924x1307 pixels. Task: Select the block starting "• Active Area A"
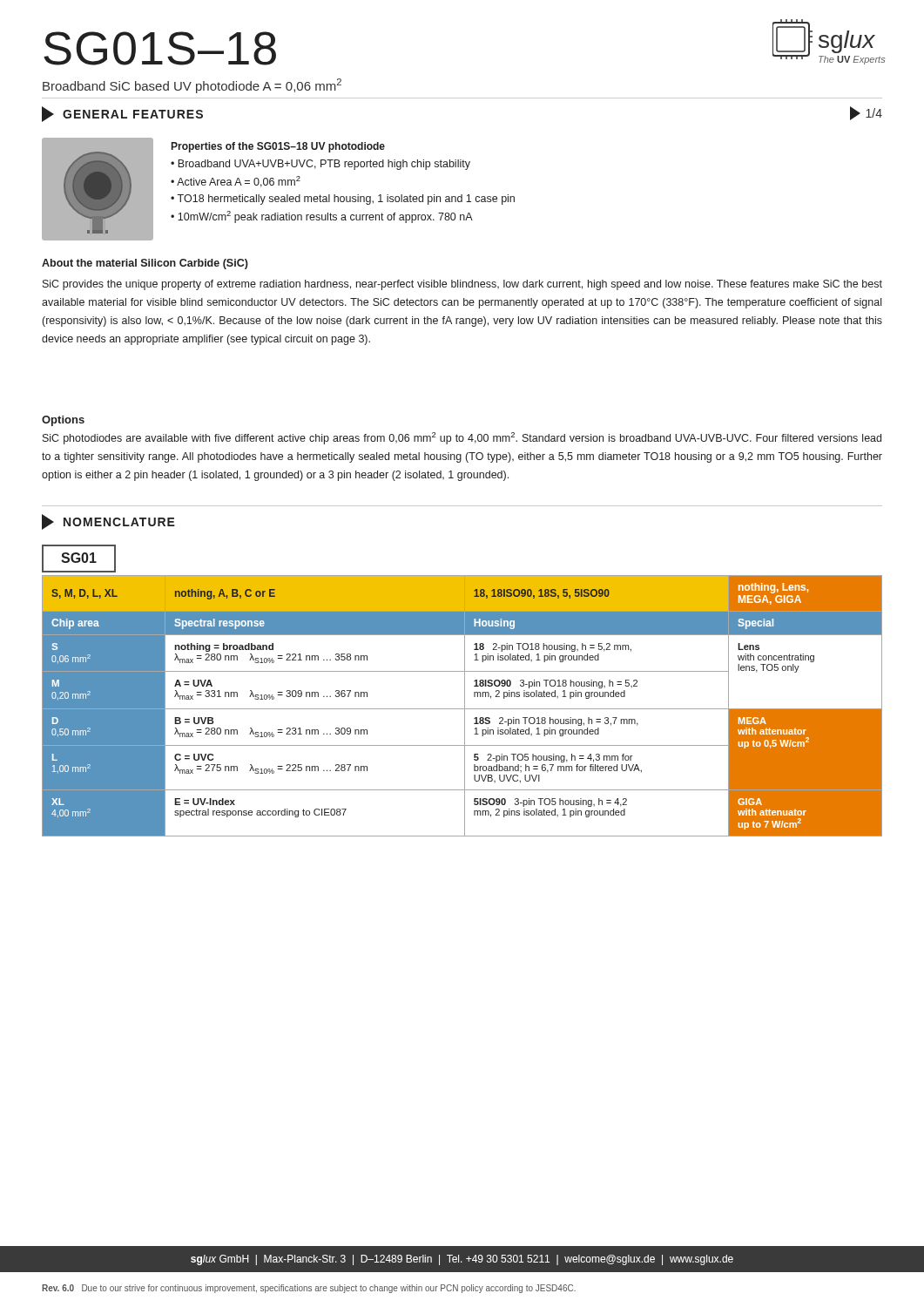coord(236,181)
